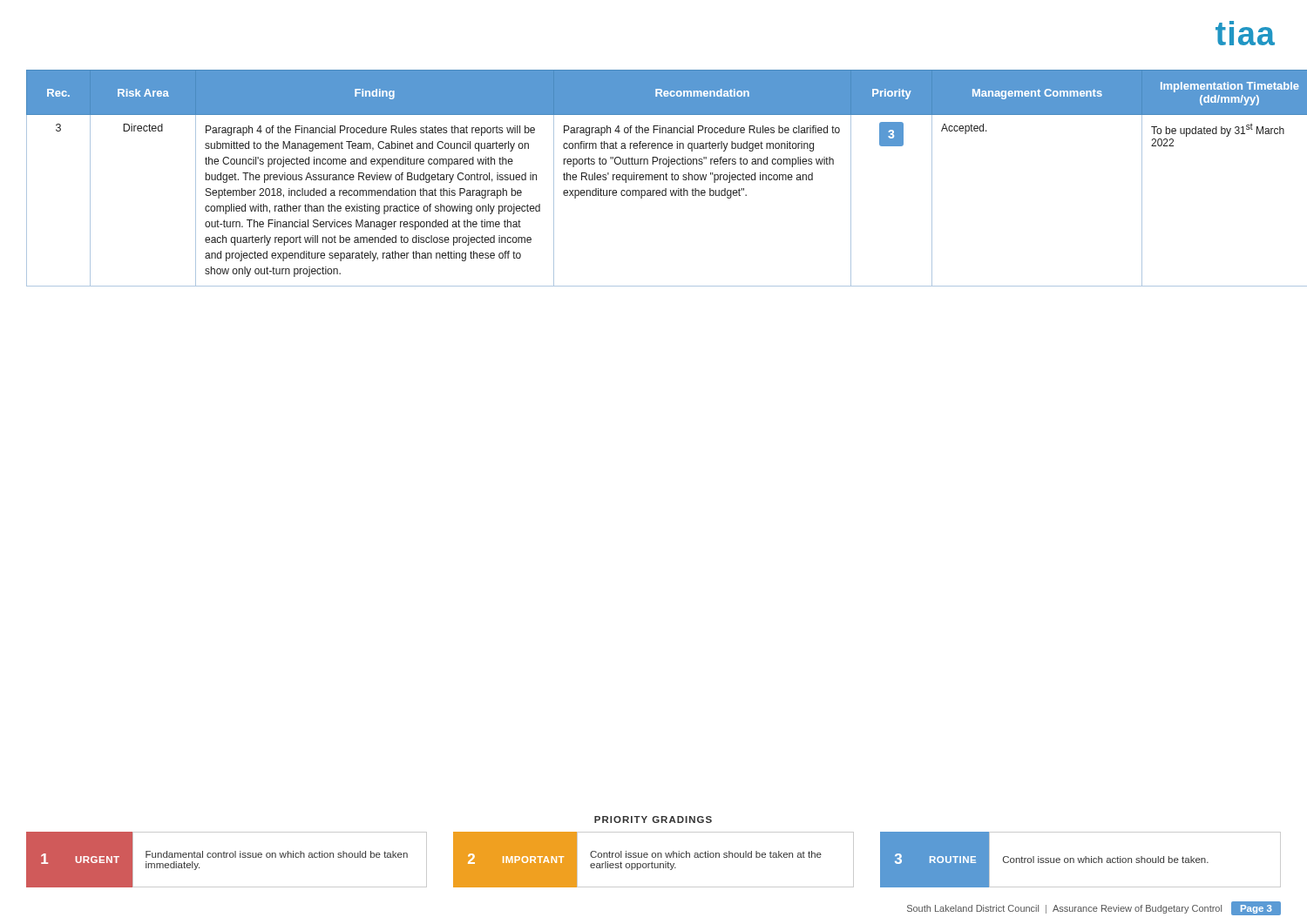Image resolution: width=1307 pixels, height=924 pixels.
Task: Click on the logo
Action: click(x=1245, y=34)
